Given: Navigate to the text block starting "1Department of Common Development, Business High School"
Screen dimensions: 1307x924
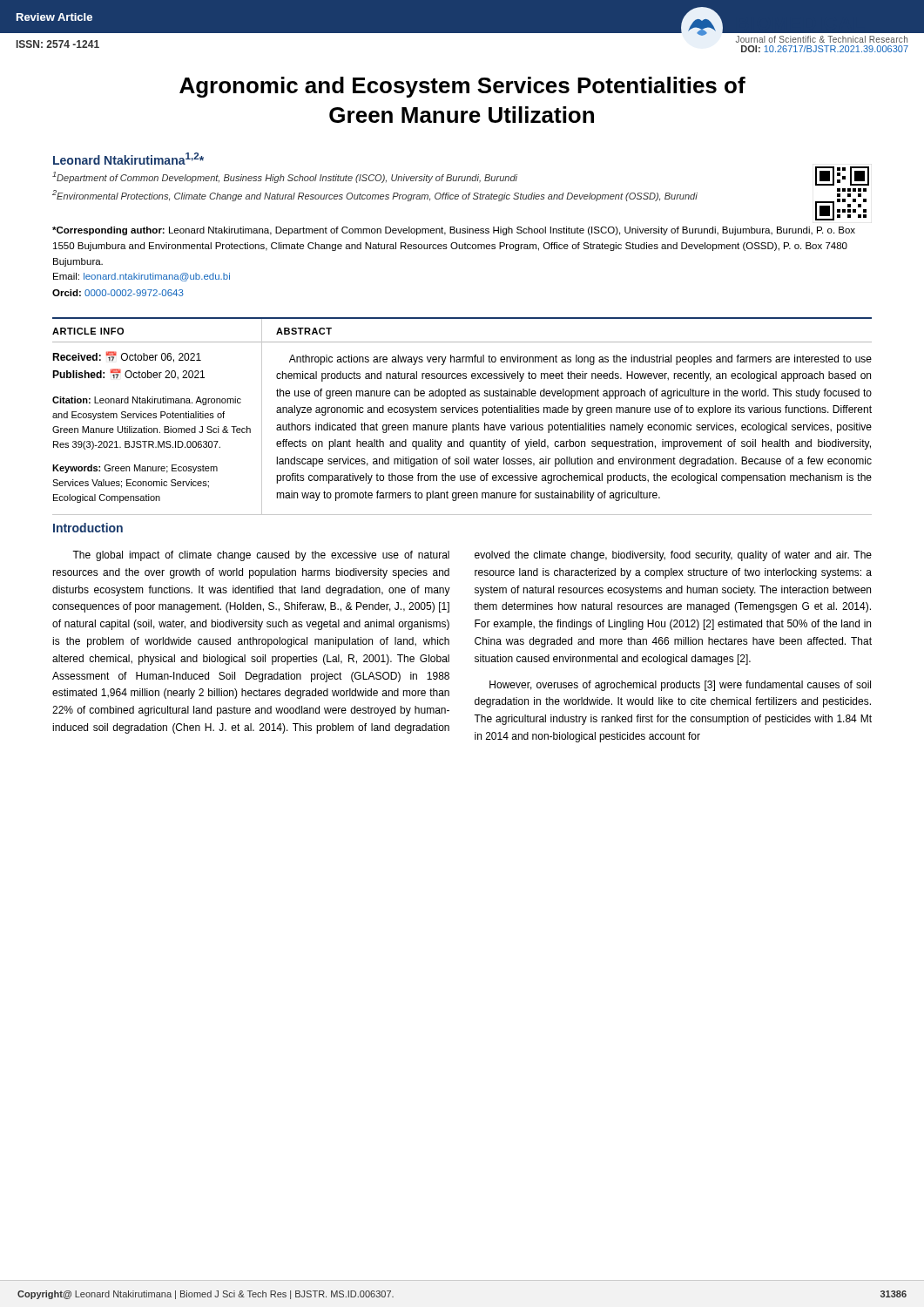Looking at the screenshot, I should (x=285, y=176).
